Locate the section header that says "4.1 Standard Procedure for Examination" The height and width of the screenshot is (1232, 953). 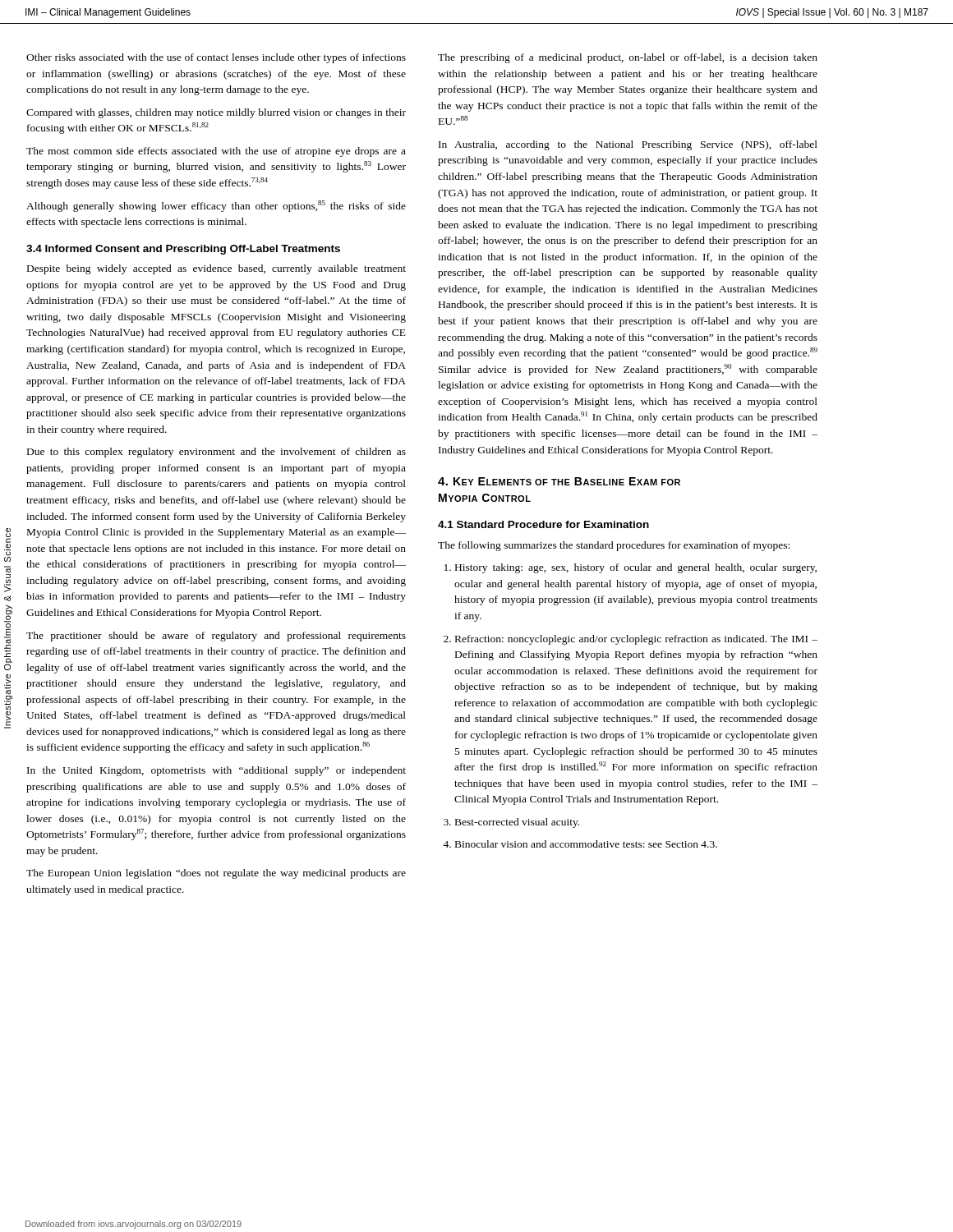544,525
